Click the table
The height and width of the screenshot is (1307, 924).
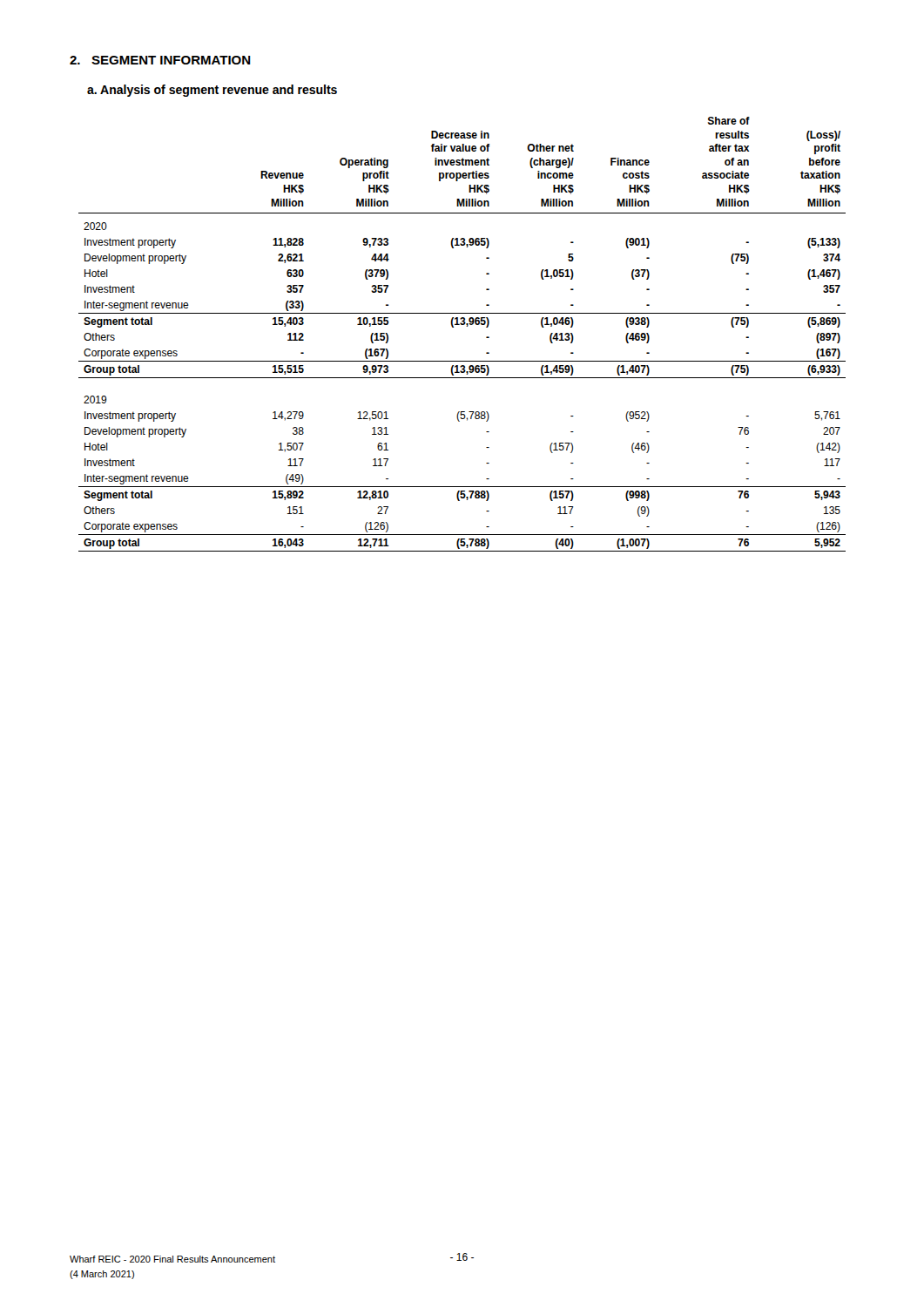tap(462, 332)
